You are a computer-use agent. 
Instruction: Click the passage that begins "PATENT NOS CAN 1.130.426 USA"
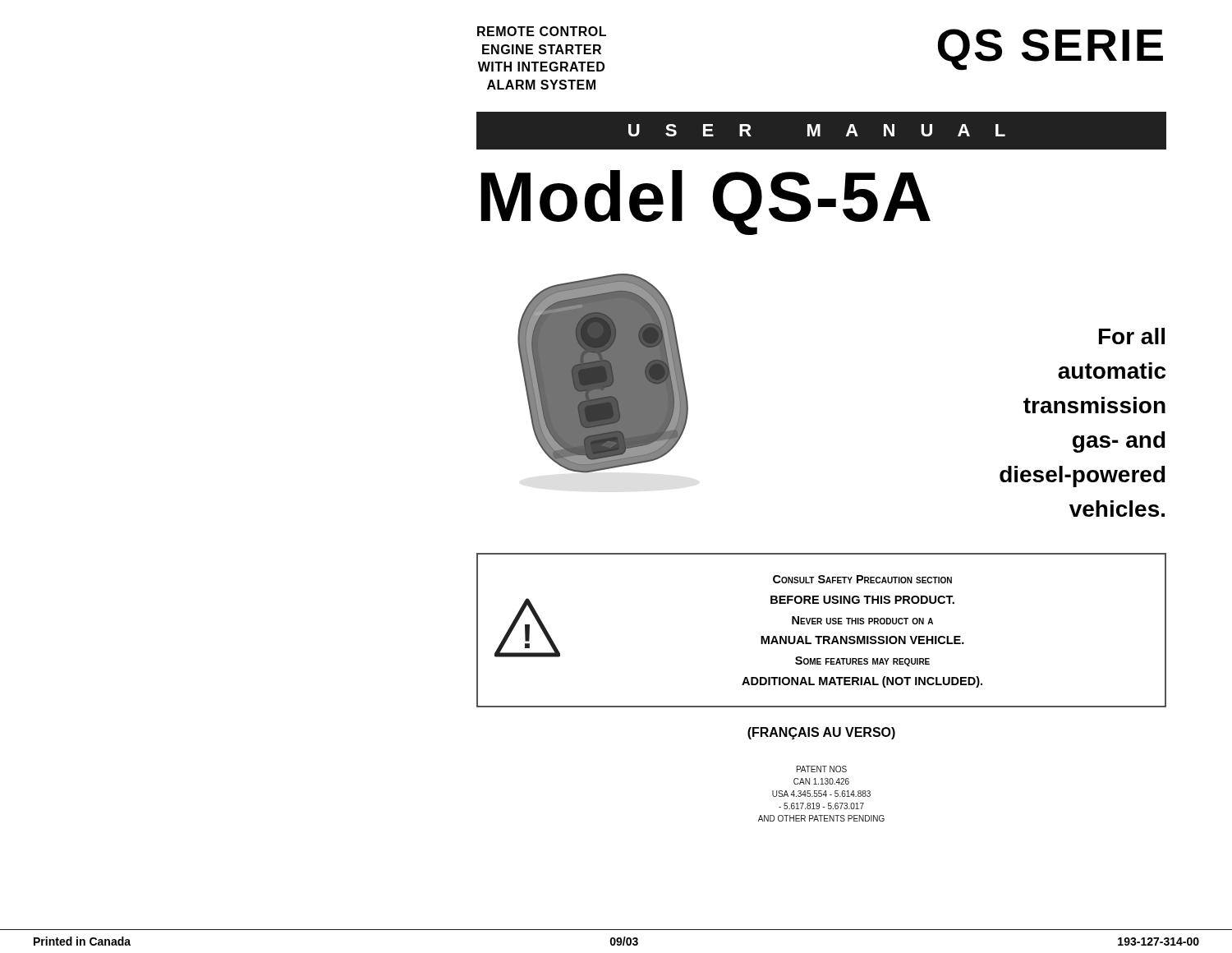pos(821,794)
